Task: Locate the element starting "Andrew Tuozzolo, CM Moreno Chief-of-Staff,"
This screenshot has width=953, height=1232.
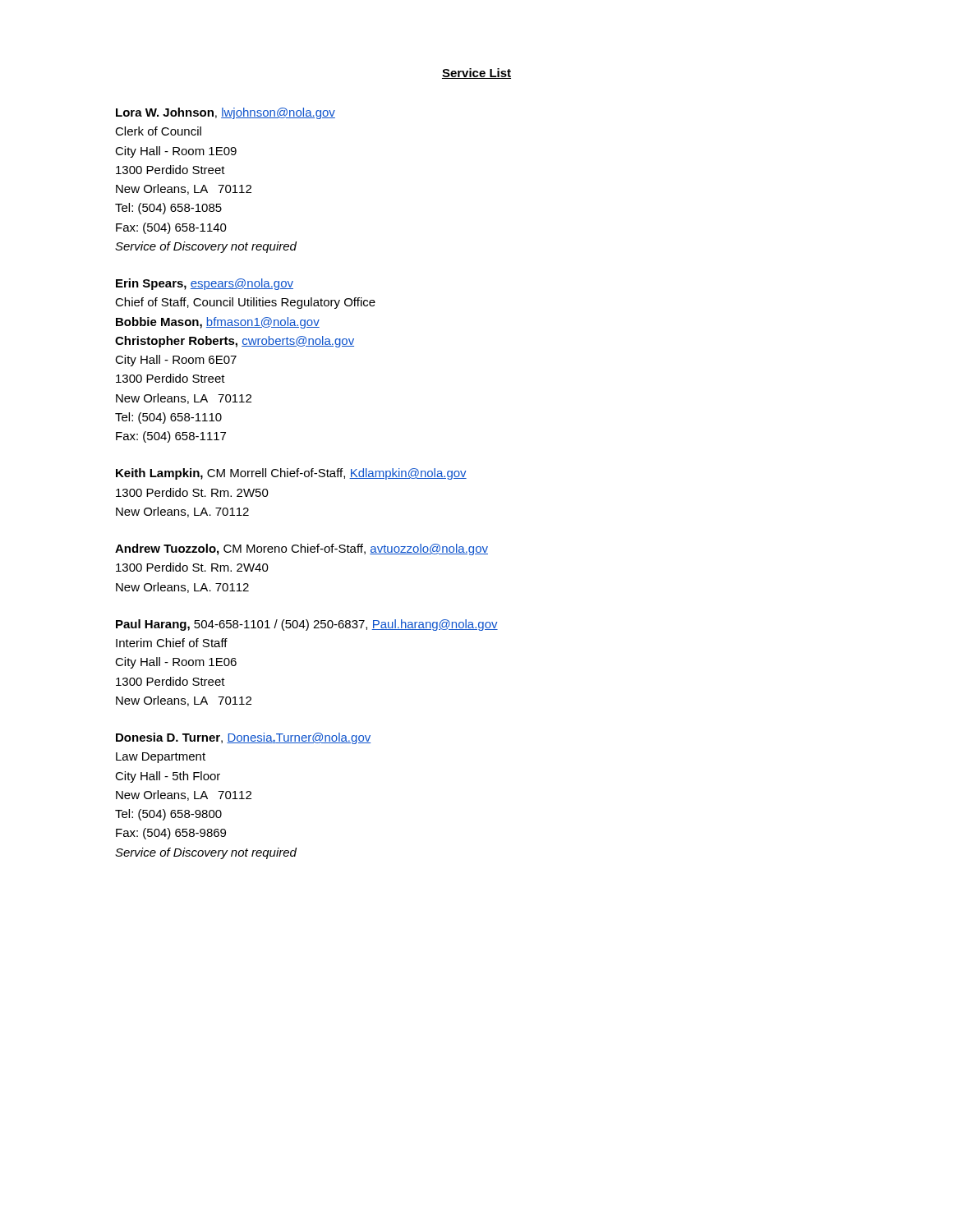Action: (x=302, y=549)
